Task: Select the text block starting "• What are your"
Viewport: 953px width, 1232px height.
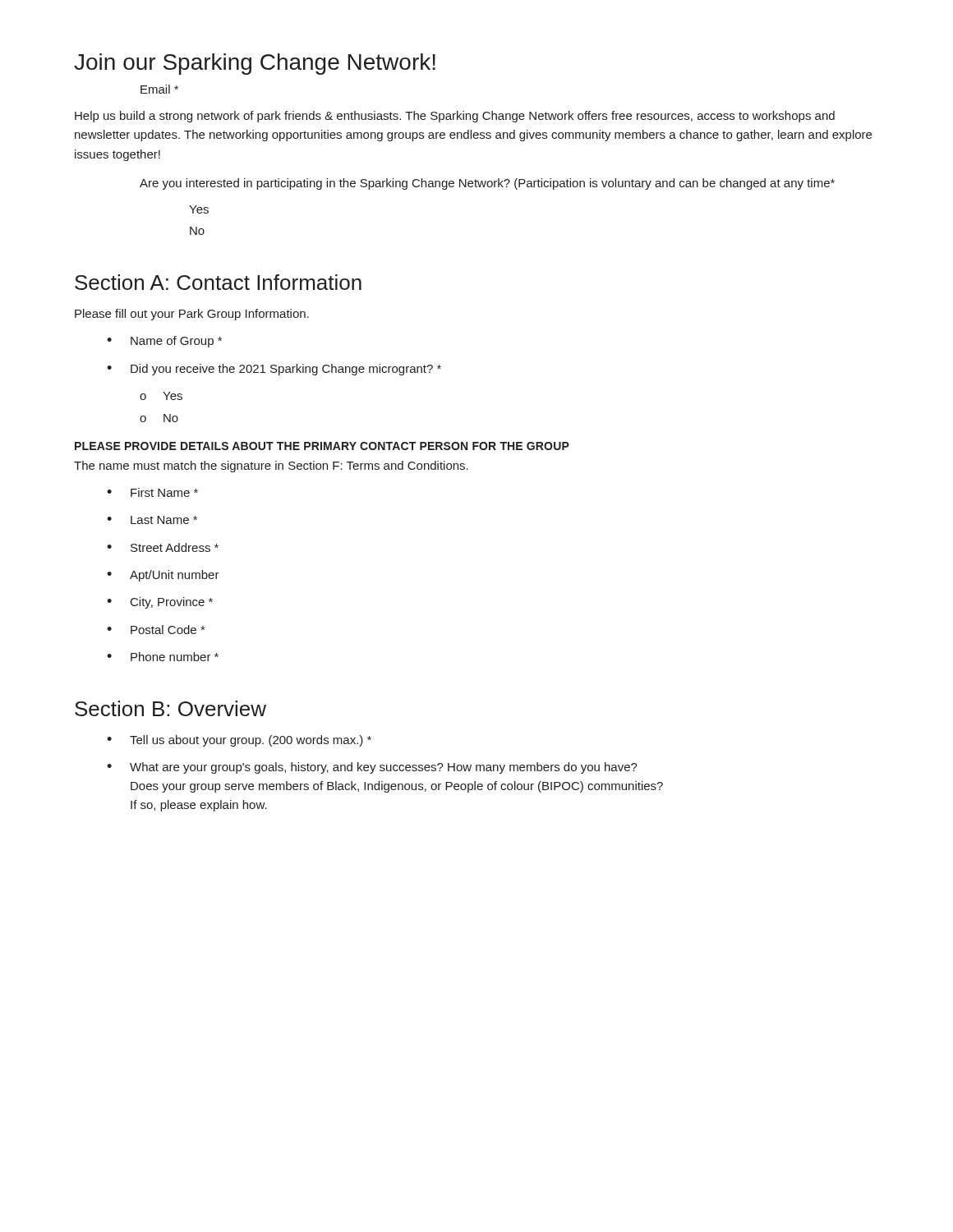Action: [x=493, y=786]
